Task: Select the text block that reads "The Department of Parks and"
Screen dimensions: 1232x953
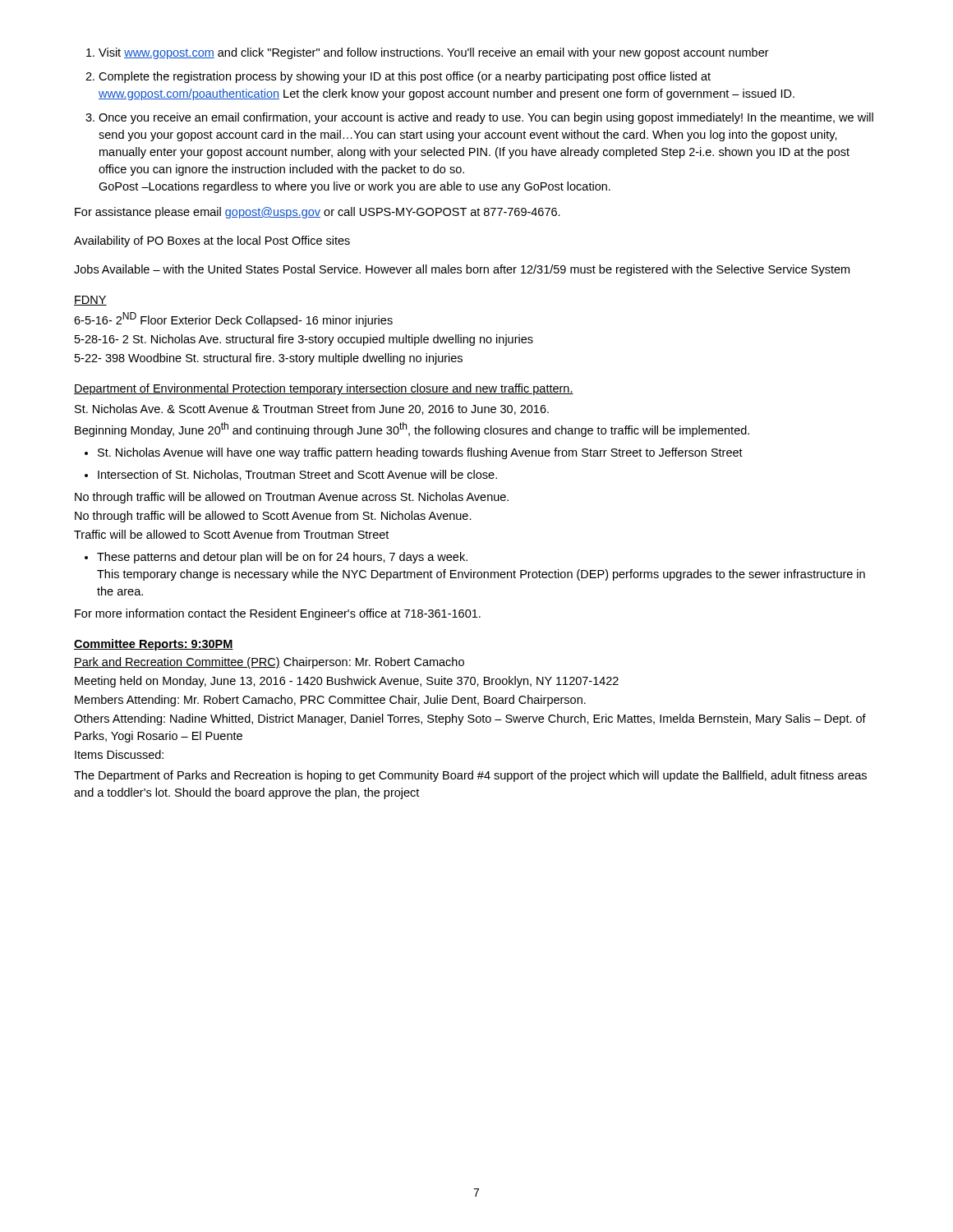Action: point(471,784)
